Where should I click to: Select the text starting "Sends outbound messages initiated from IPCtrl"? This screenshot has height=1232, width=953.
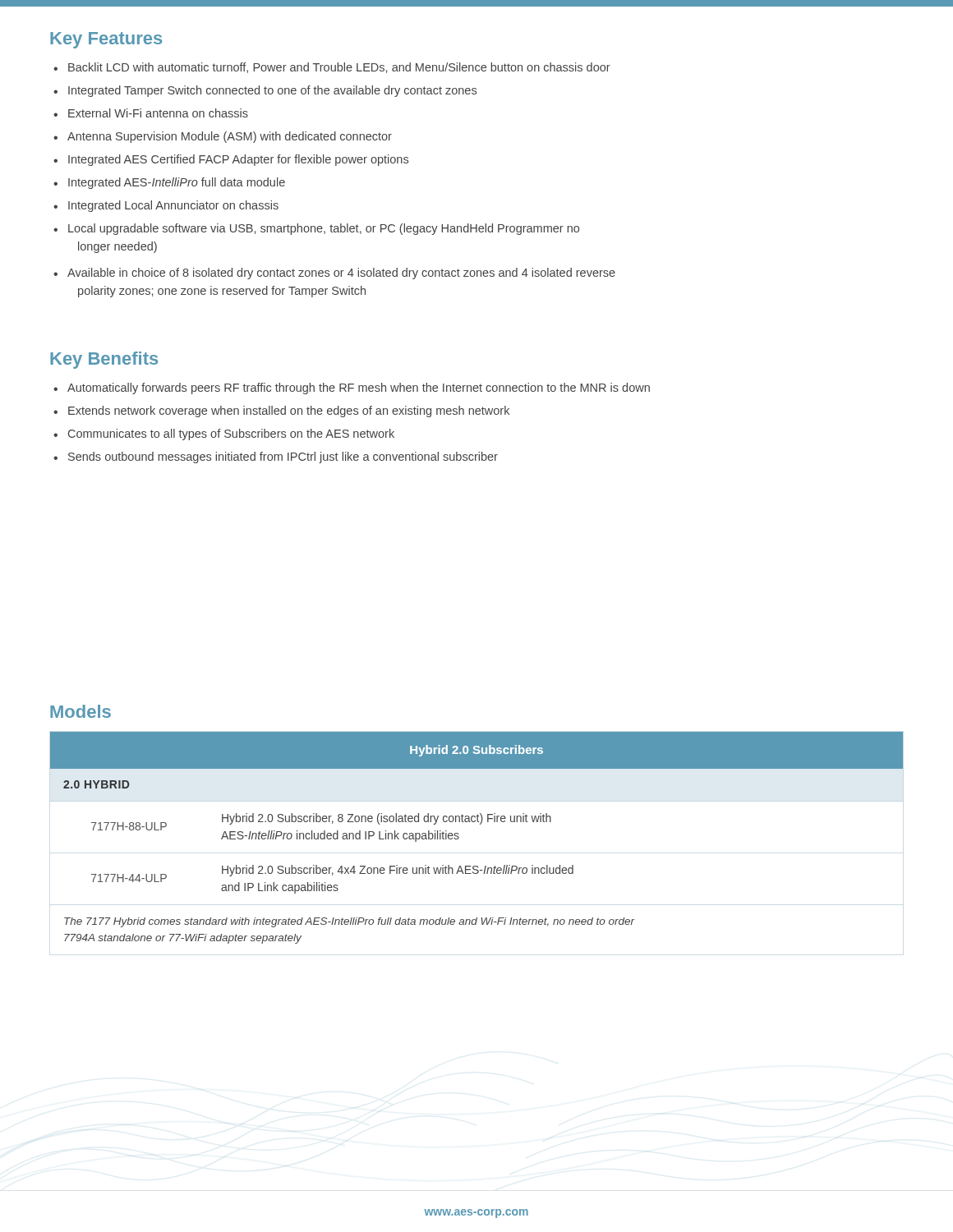tap(476, 457)
